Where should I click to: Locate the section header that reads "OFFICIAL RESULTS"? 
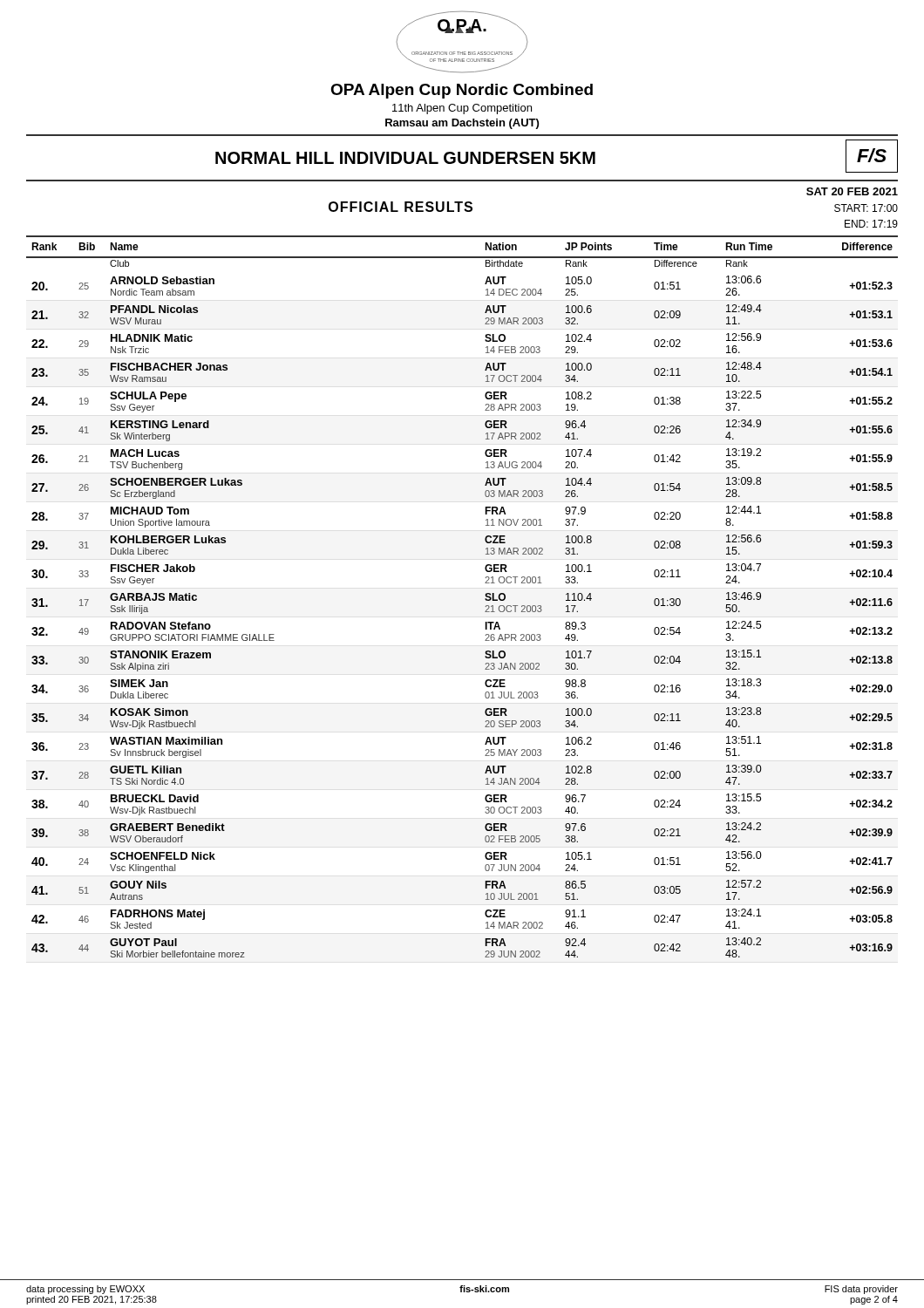(401, 207)
